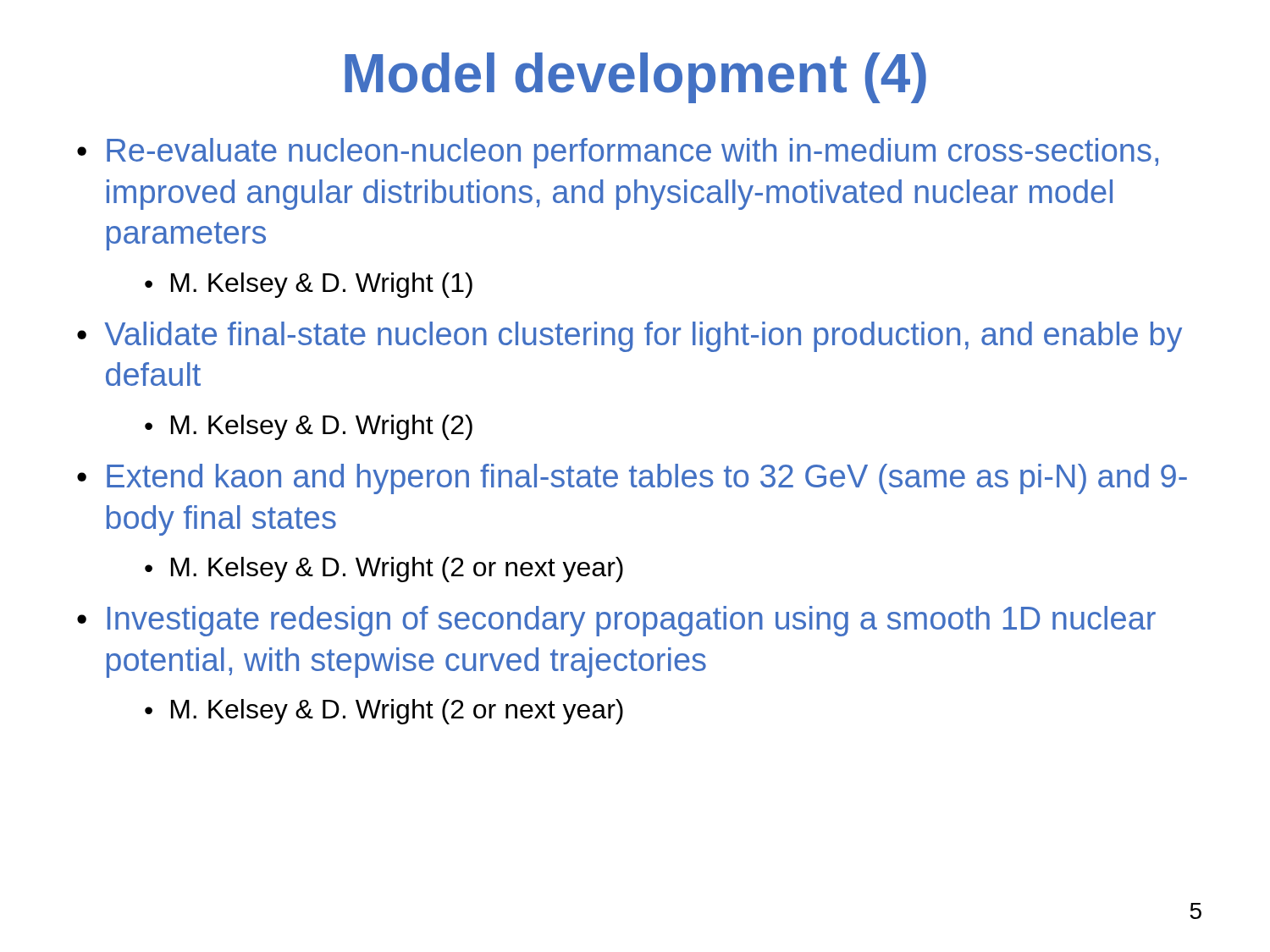Find the block starting "• Re-evaluate nucleon-nucleon performance with"
The height and width of the screenshot is (952, 1270).
[x=639, y=192]
